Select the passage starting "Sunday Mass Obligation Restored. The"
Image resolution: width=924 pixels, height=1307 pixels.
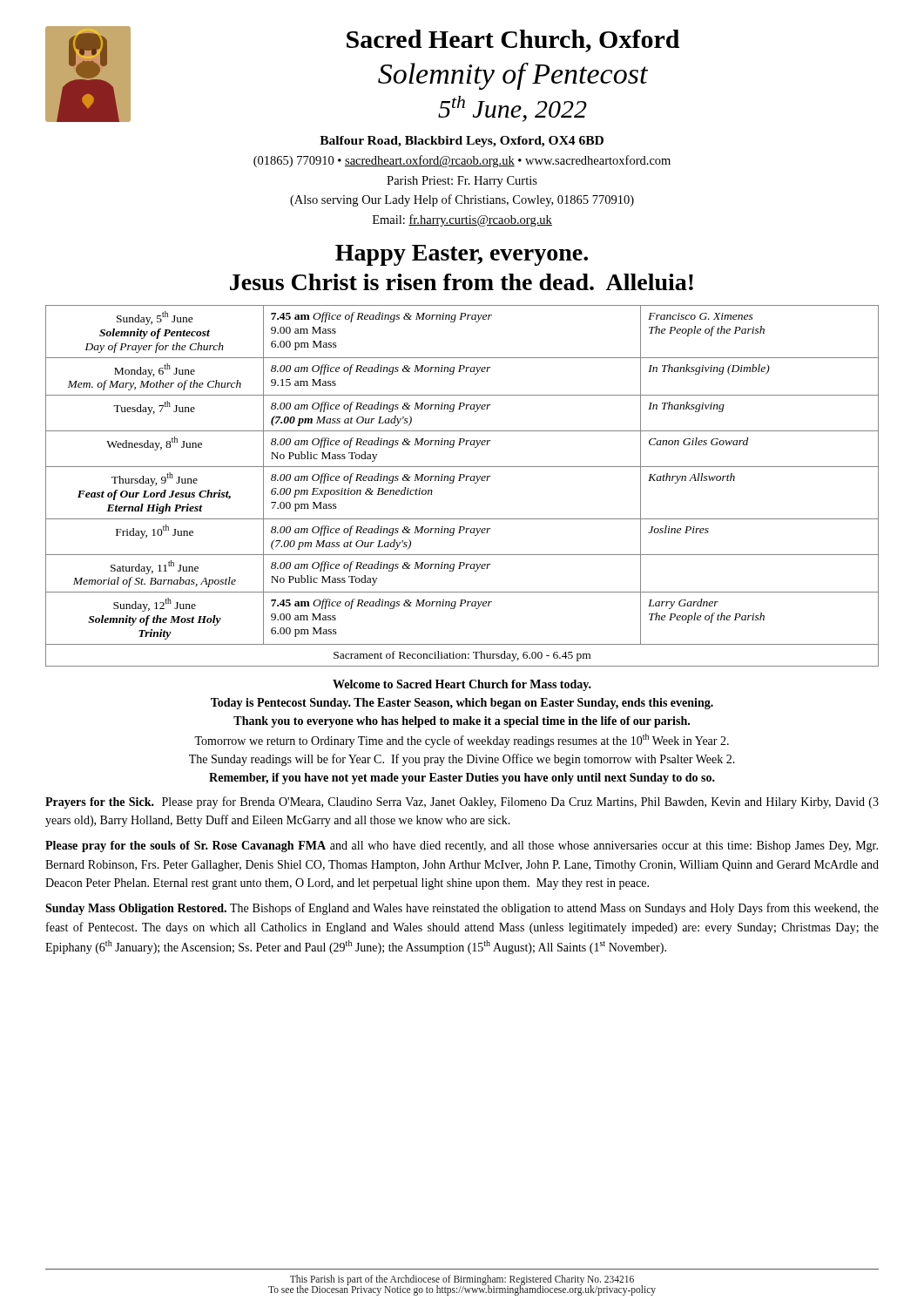(462, 928)
